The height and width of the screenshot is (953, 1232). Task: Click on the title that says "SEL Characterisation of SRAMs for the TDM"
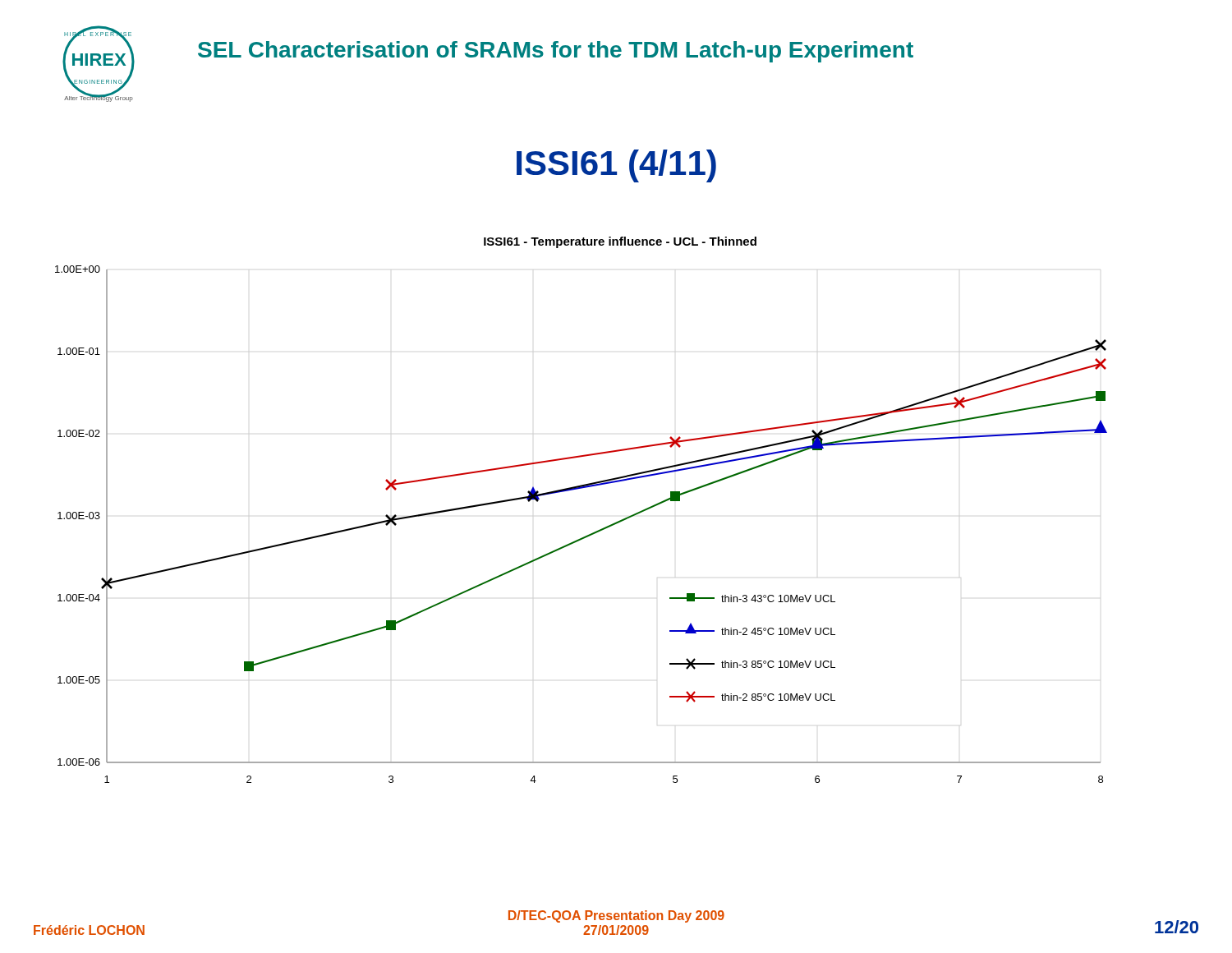point(698,50)
